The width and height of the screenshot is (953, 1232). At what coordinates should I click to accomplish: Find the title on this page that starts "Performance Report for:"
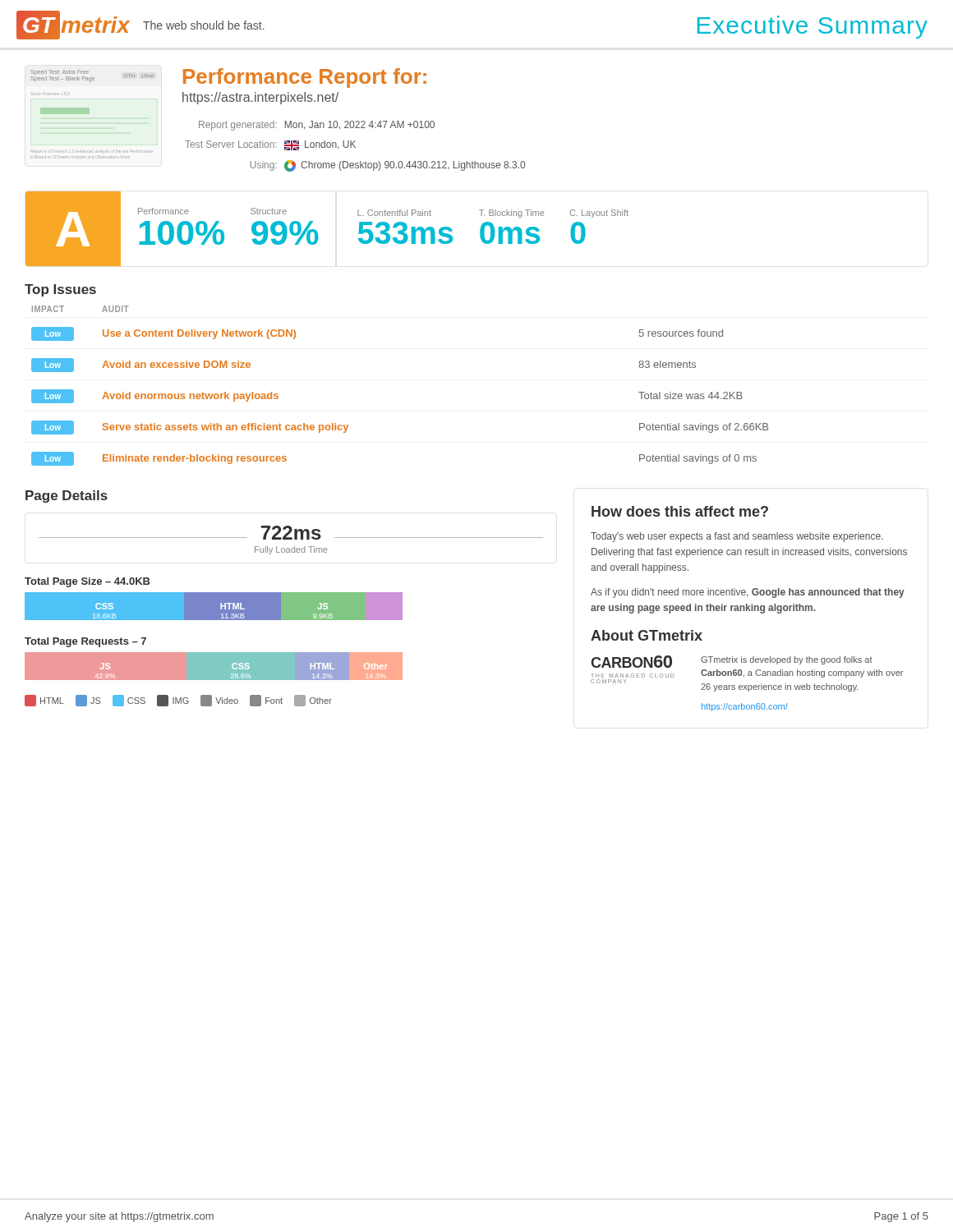tap(305, 78)
